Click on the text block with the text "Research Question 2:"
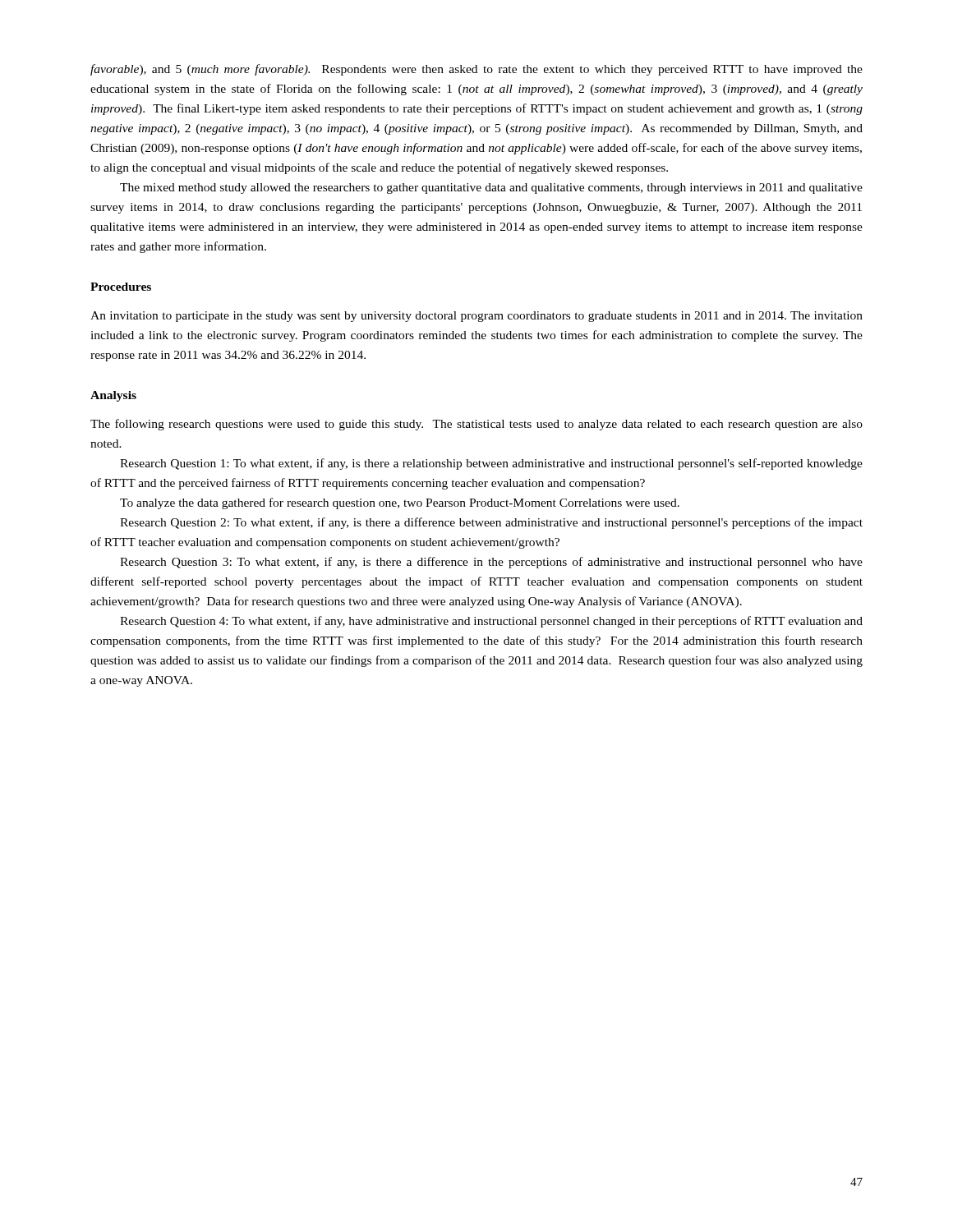Image resolution: width=953 pixels, height=1232 pixels. [476, 532]
